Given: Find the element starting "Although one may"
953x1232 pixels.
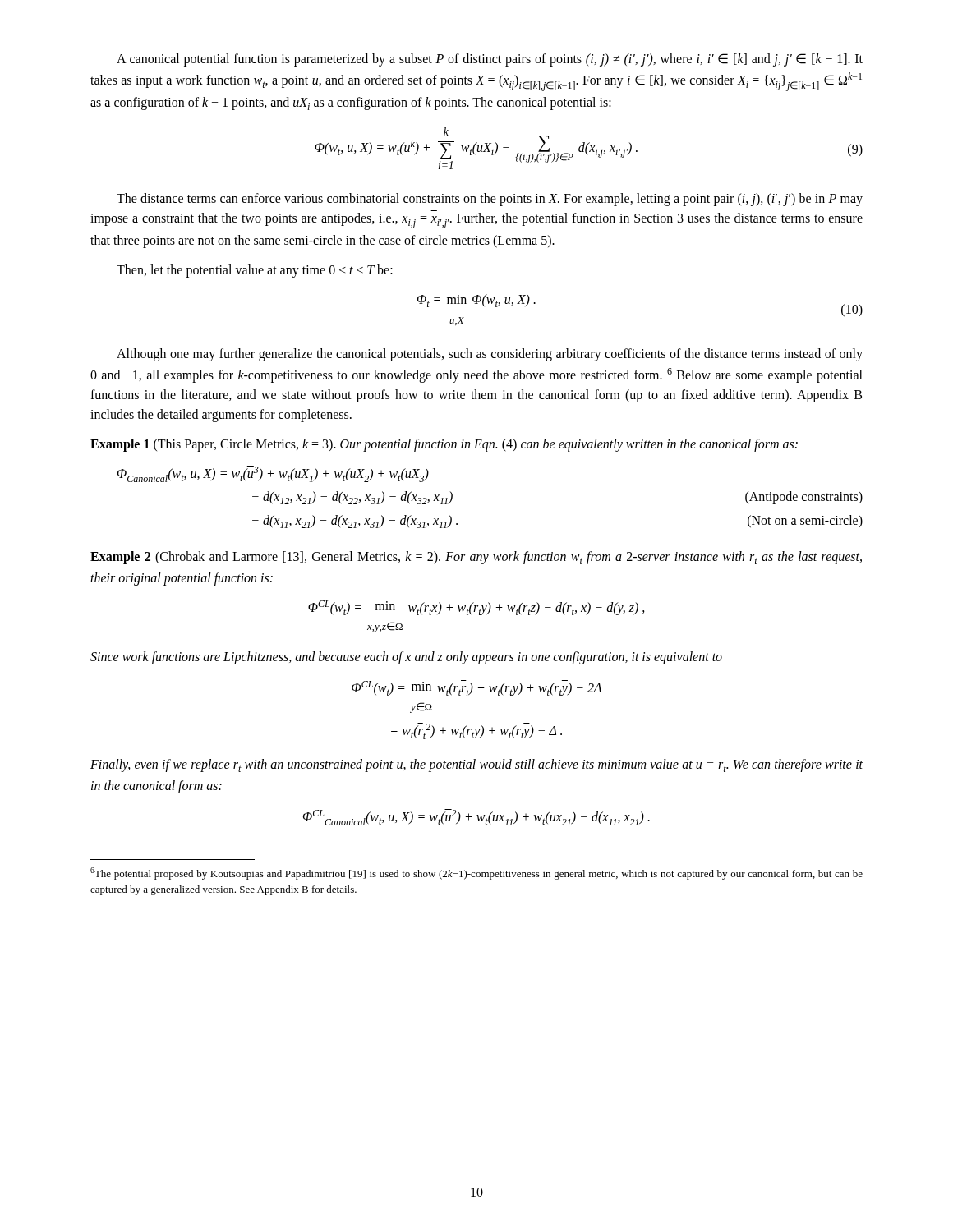Looking at the screenshot, I should tap(476, 384).
